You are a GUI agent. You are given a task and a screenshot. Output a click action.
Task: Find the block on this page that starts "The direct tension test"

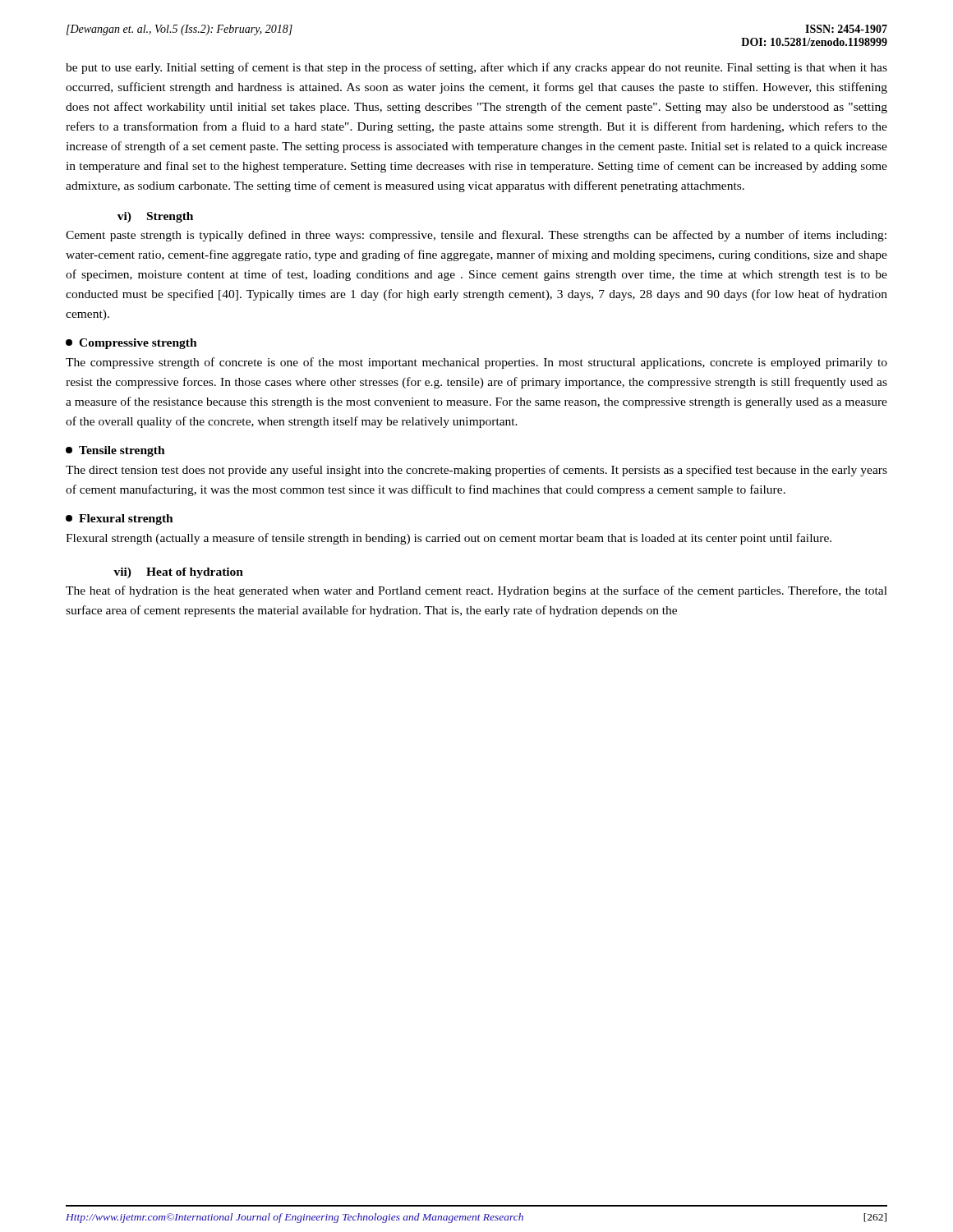[x=476, y=479]
